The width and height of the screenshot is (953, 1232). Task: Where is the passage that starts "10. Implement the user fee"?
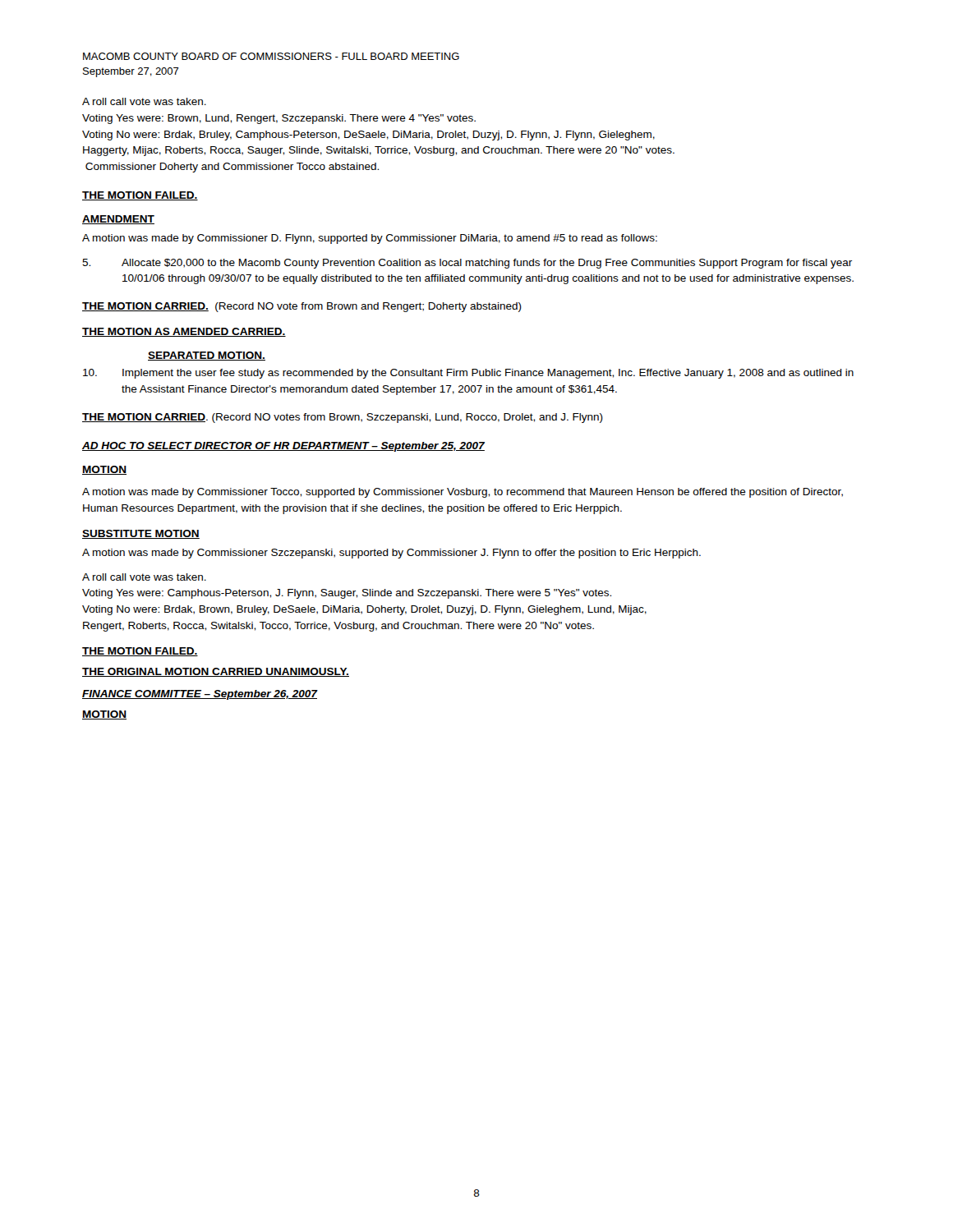click(x=476, y=381)
